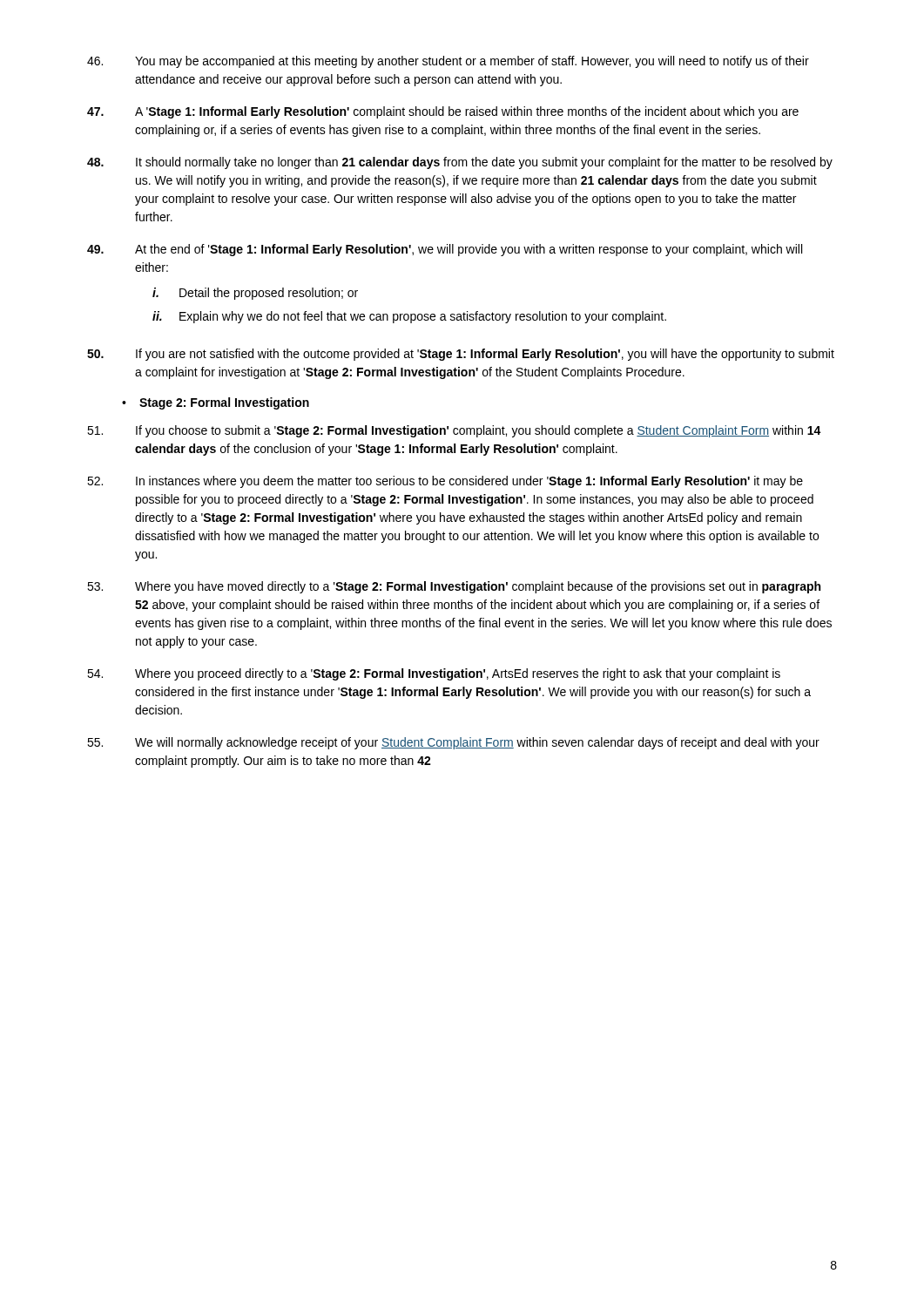Viewport: 924px width, 1307px height.
Task: Locate the block starting "53. Where you have moved directly"
Action: tap(462, 614)
